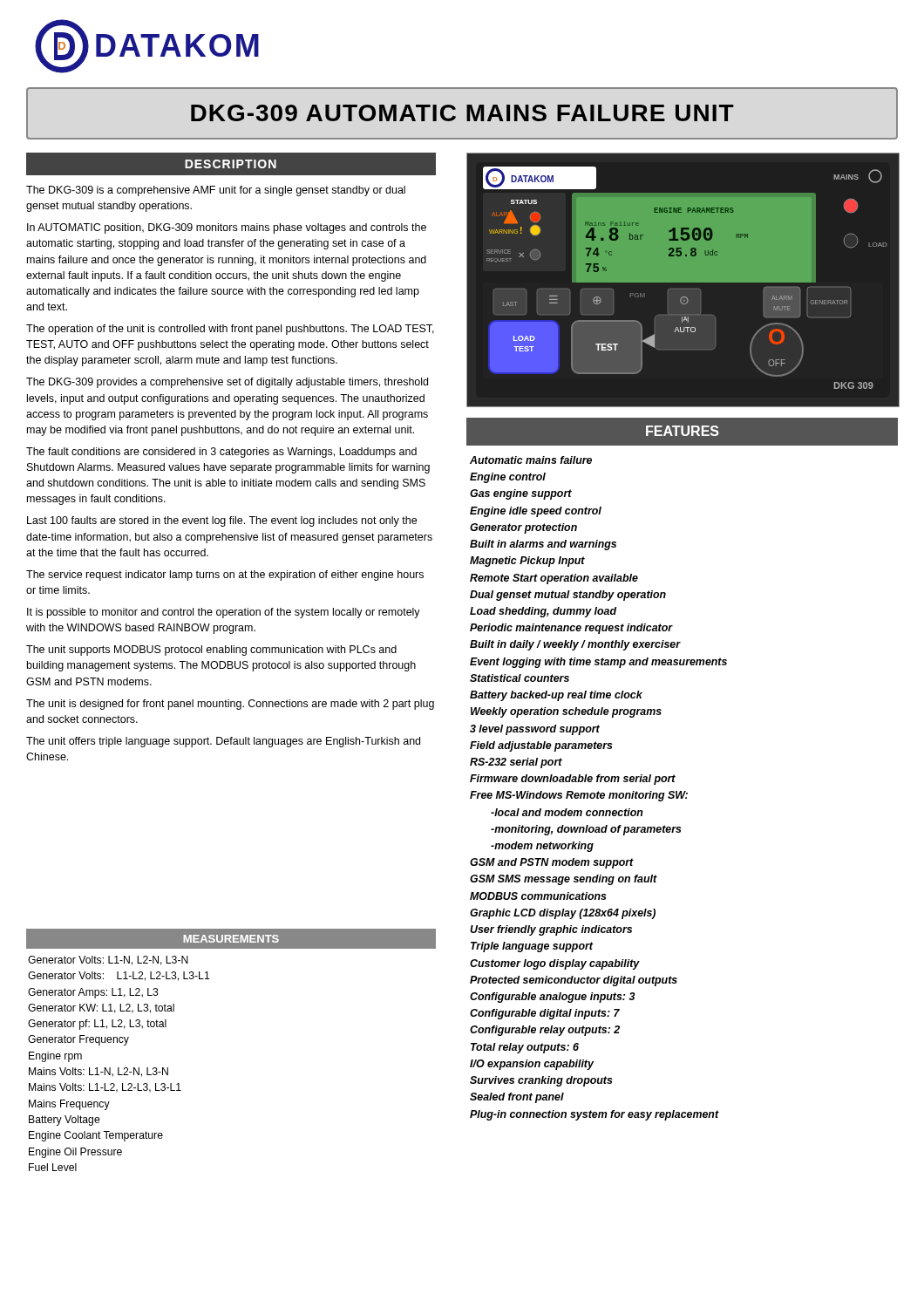The height and width of the screenshot is (1308, 924).
Task: Click on the list item containing "Magnetic Pickup Input"
Action: [527, 561]
